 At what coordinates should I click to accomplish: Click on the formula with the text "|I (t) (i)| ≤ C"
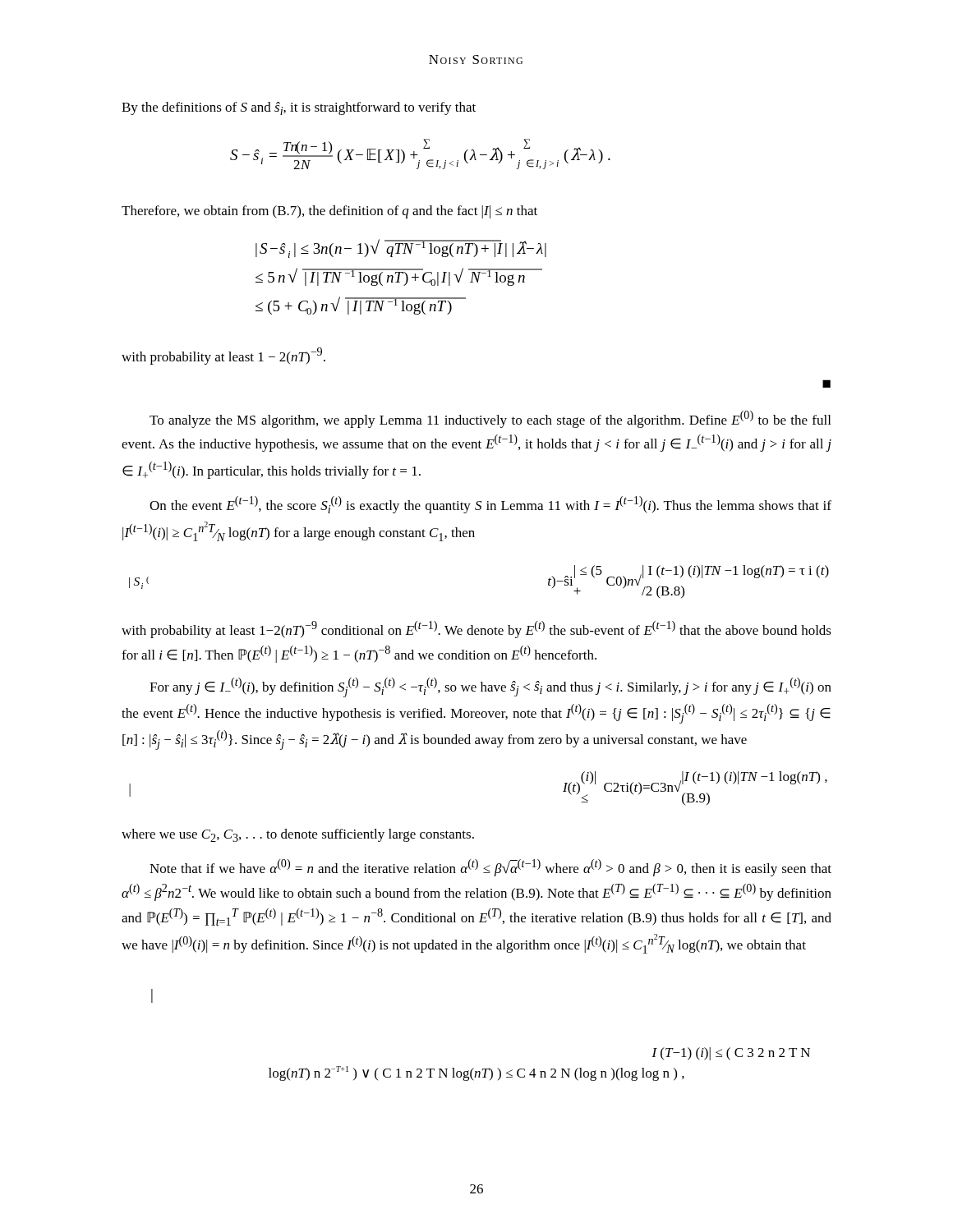tap(129, 788)
